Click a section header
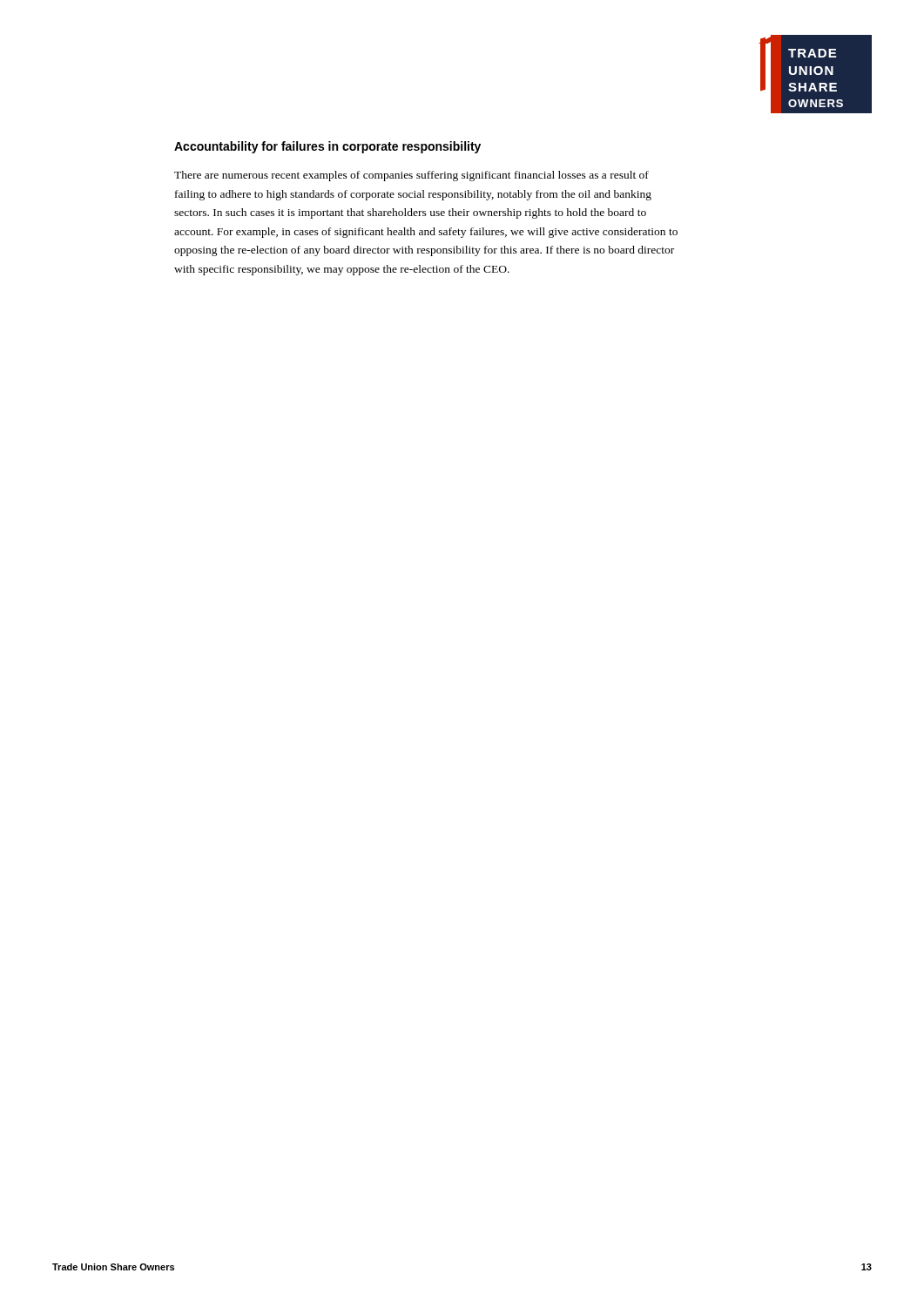The width and height of the screenshot is (924, 1307). point(328,146)
